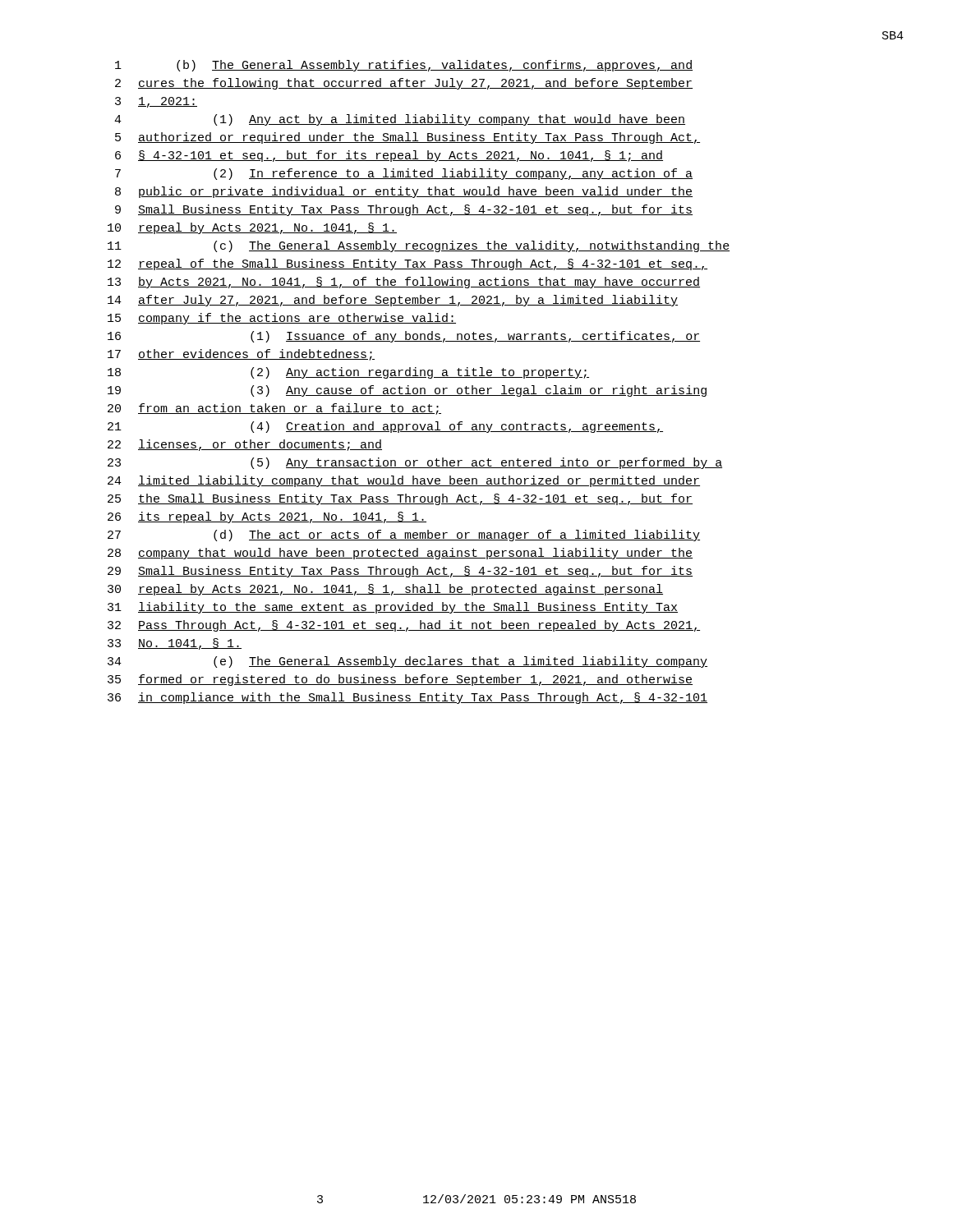Click the passage that begins "7 (2) In"
The image size is (953, 1232).
click(493, 175)
